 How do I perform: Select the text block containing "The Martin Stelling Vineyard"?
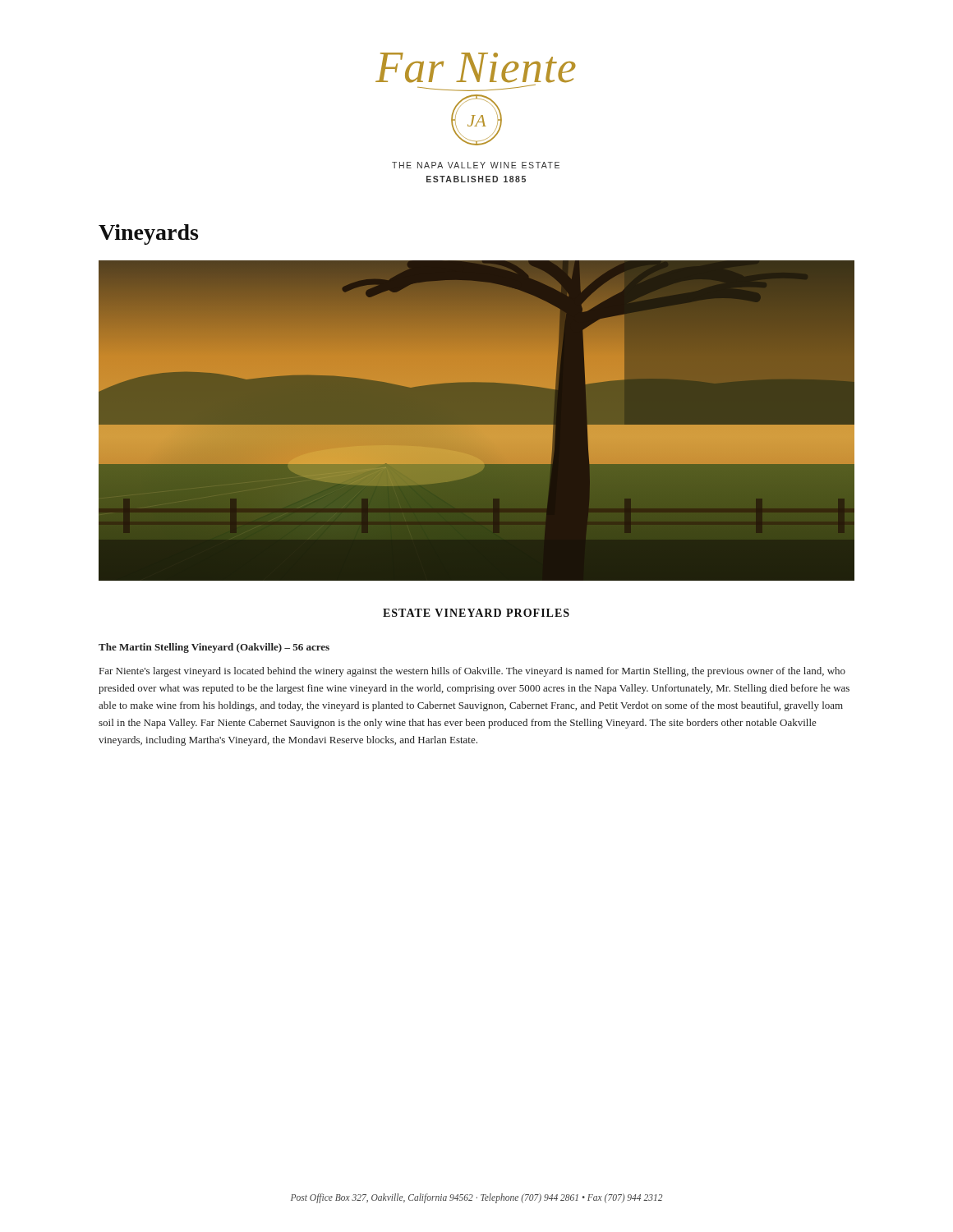point(476,693)
